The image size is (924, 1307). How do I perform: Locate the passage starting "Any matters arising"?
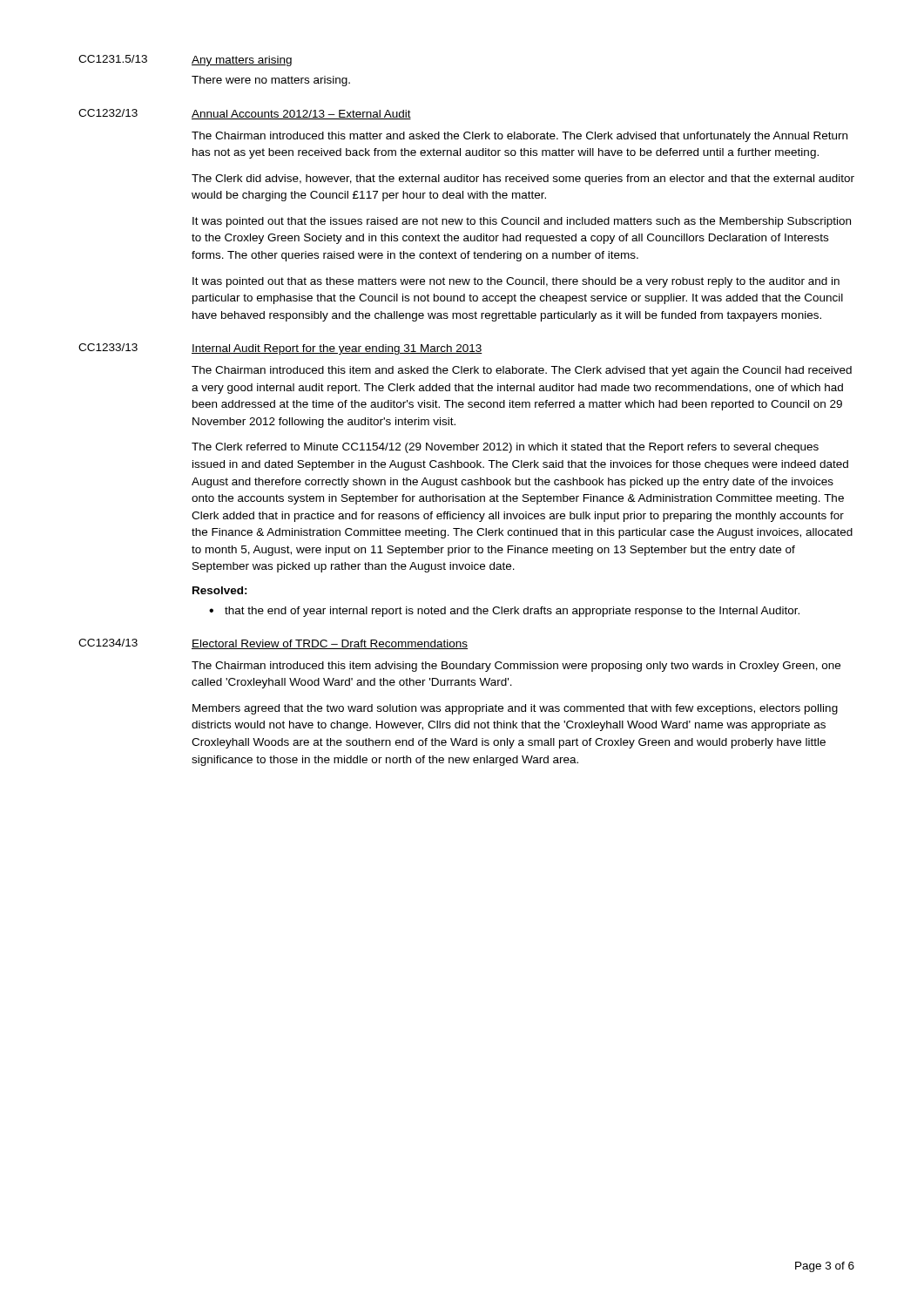pyautogui.click(x=242, y=60)
